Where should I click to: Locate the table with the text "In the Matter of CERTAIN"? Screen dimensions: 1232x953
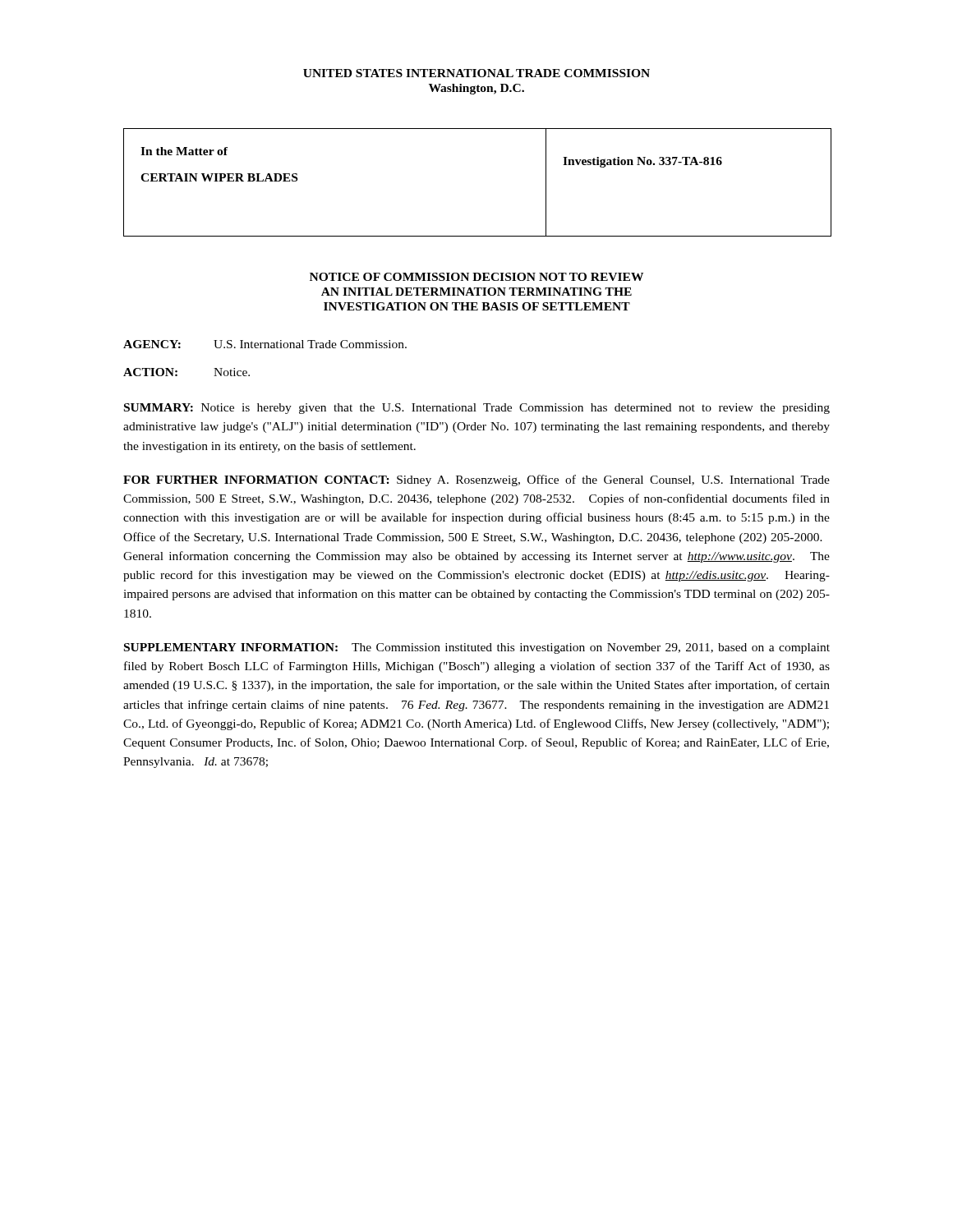477,182
